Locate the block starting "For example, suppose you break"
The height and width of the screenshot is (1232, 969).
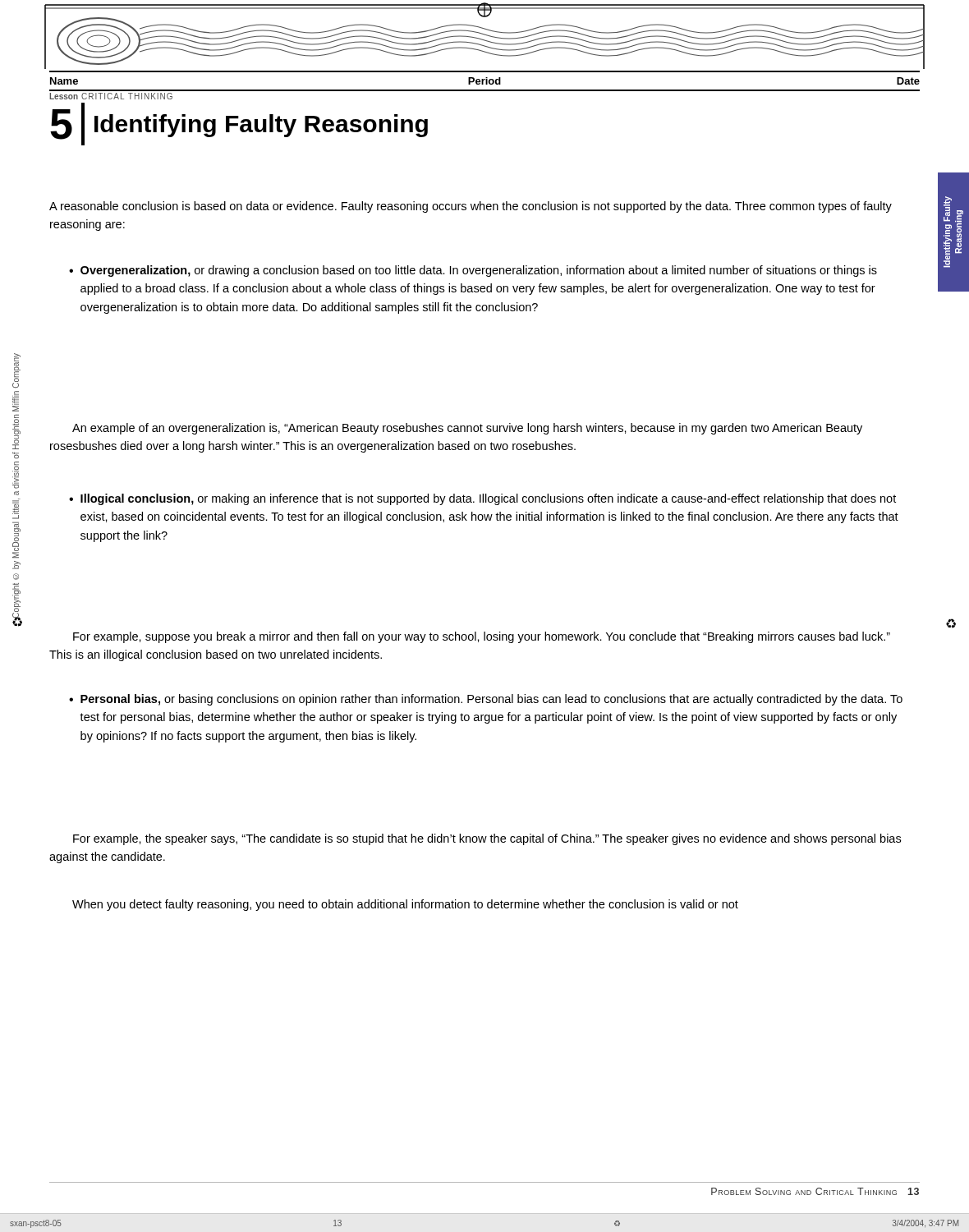click(476, 646)
